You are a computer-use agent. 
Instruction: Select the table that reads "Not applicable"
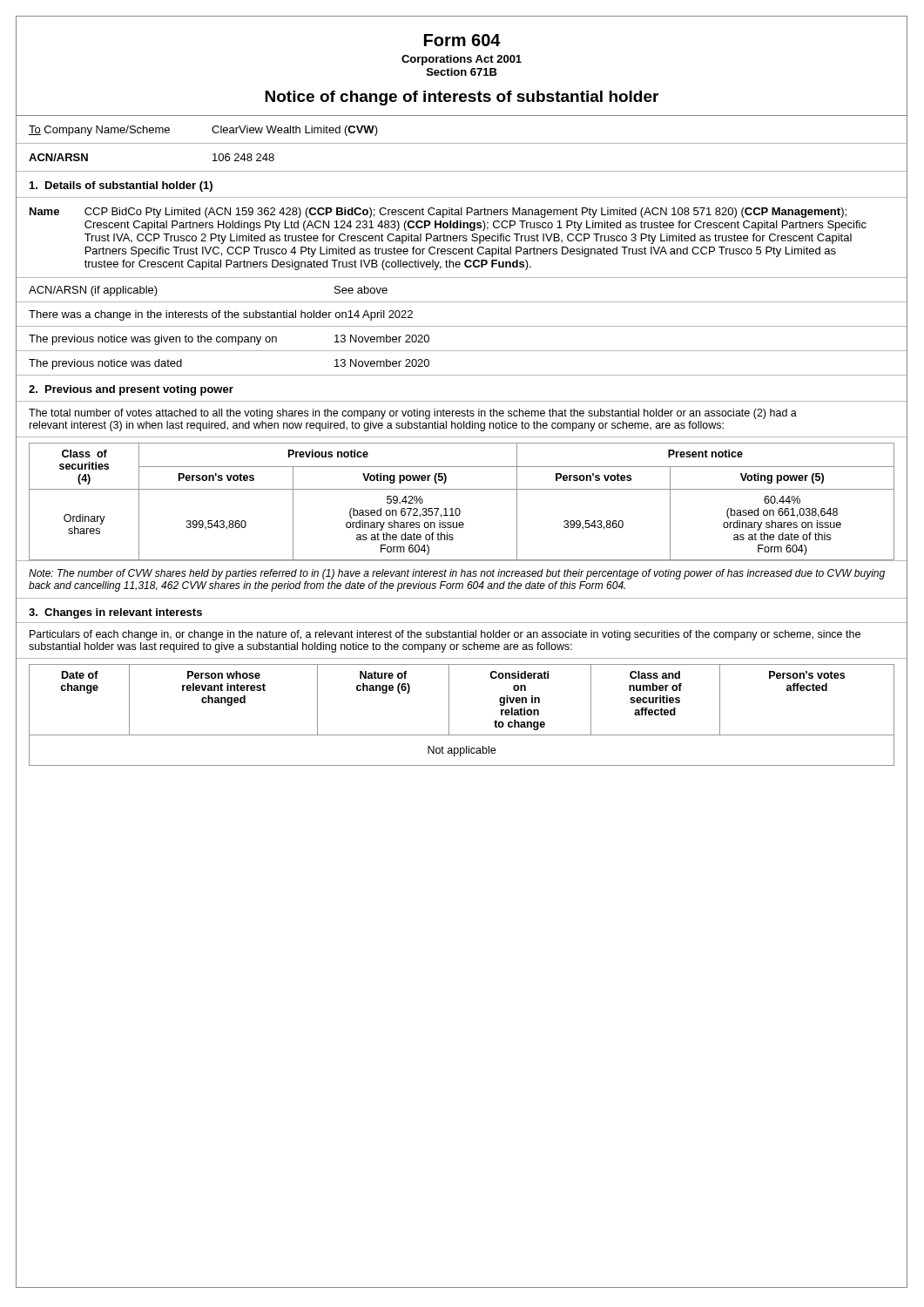tap(462, 715)
